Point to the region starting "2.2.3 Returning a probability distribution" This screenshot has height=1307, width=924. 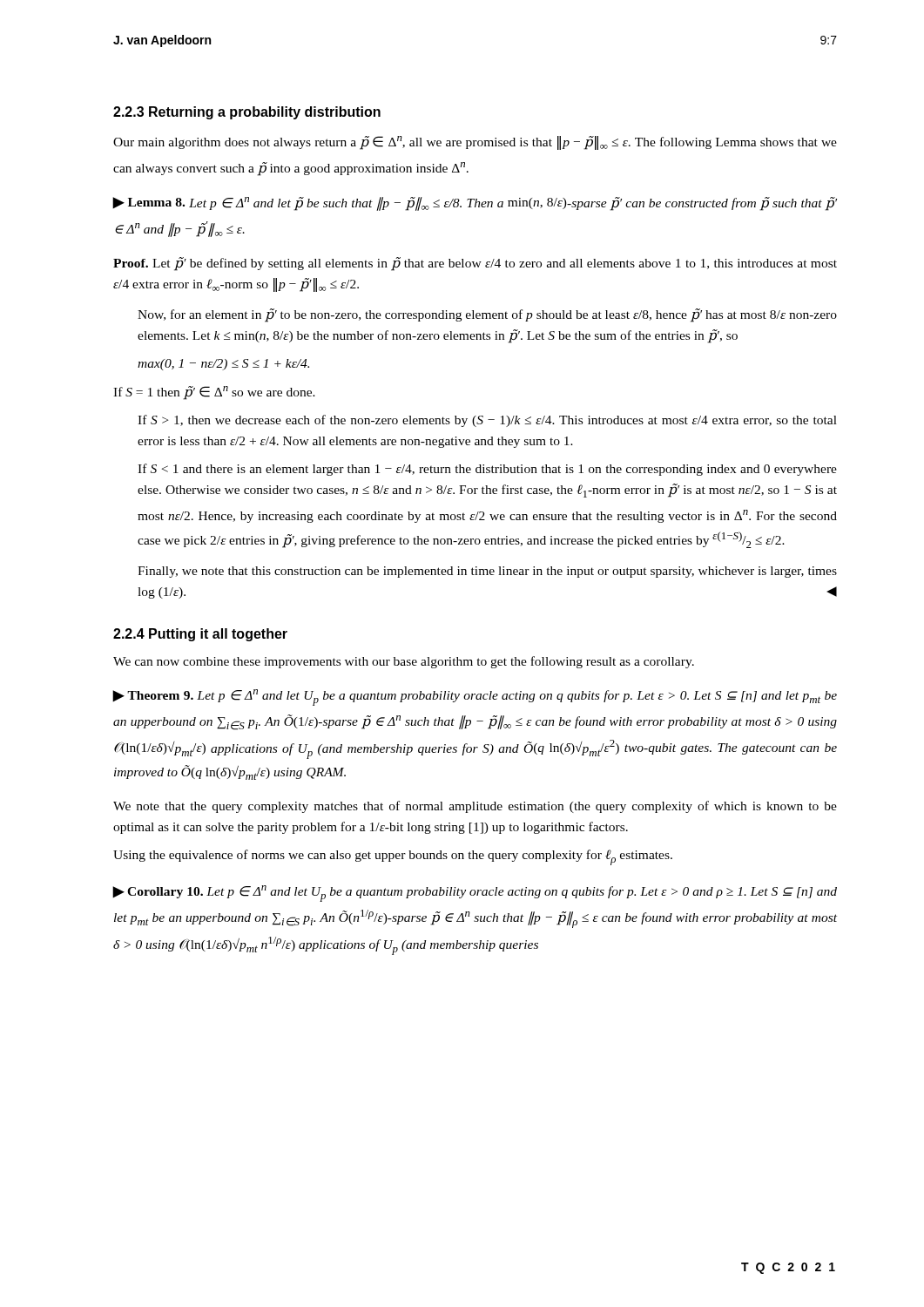click(x=247, y=113)
